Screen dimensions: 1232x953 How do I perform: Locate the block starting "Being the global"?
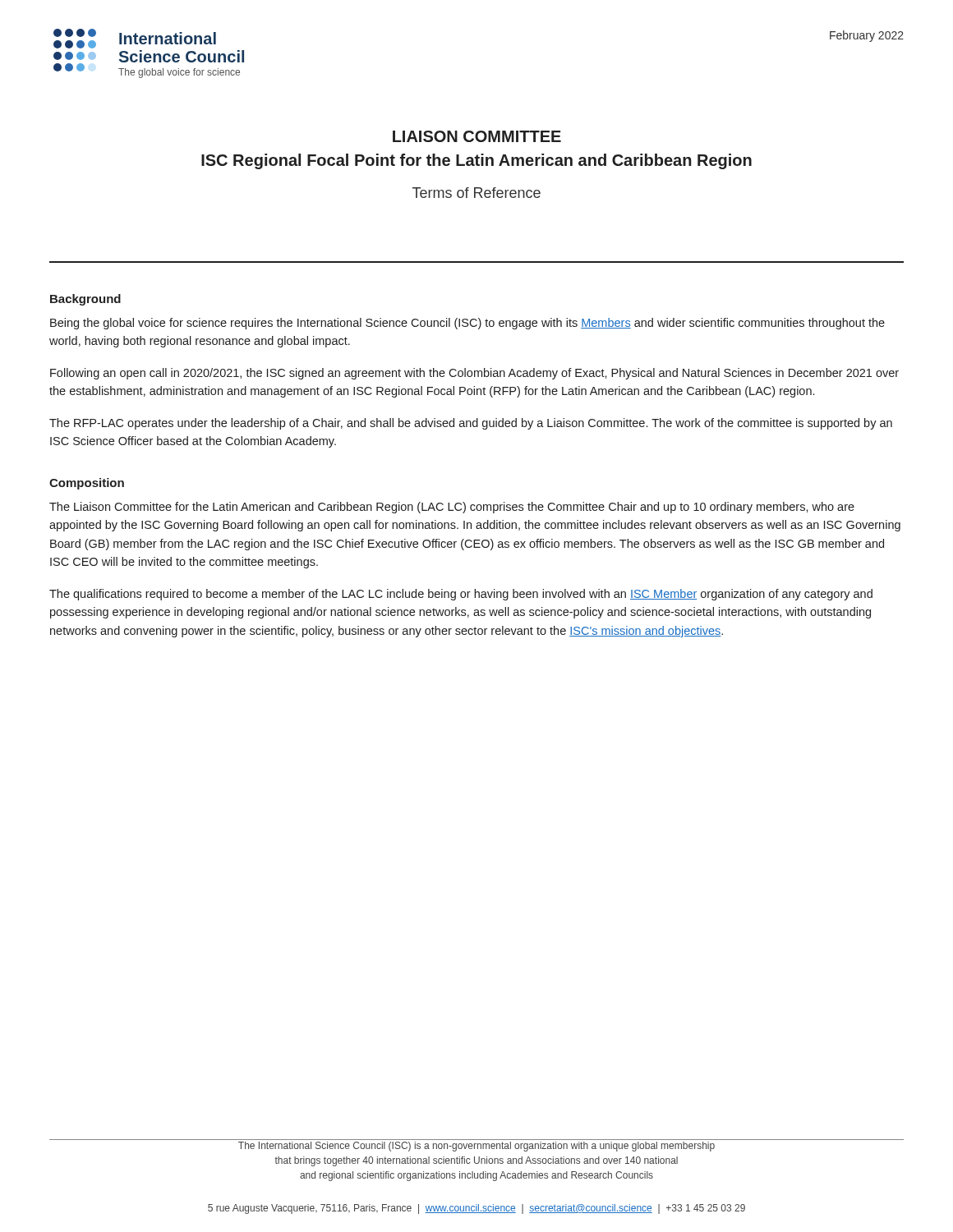click(x=467, y=332)
